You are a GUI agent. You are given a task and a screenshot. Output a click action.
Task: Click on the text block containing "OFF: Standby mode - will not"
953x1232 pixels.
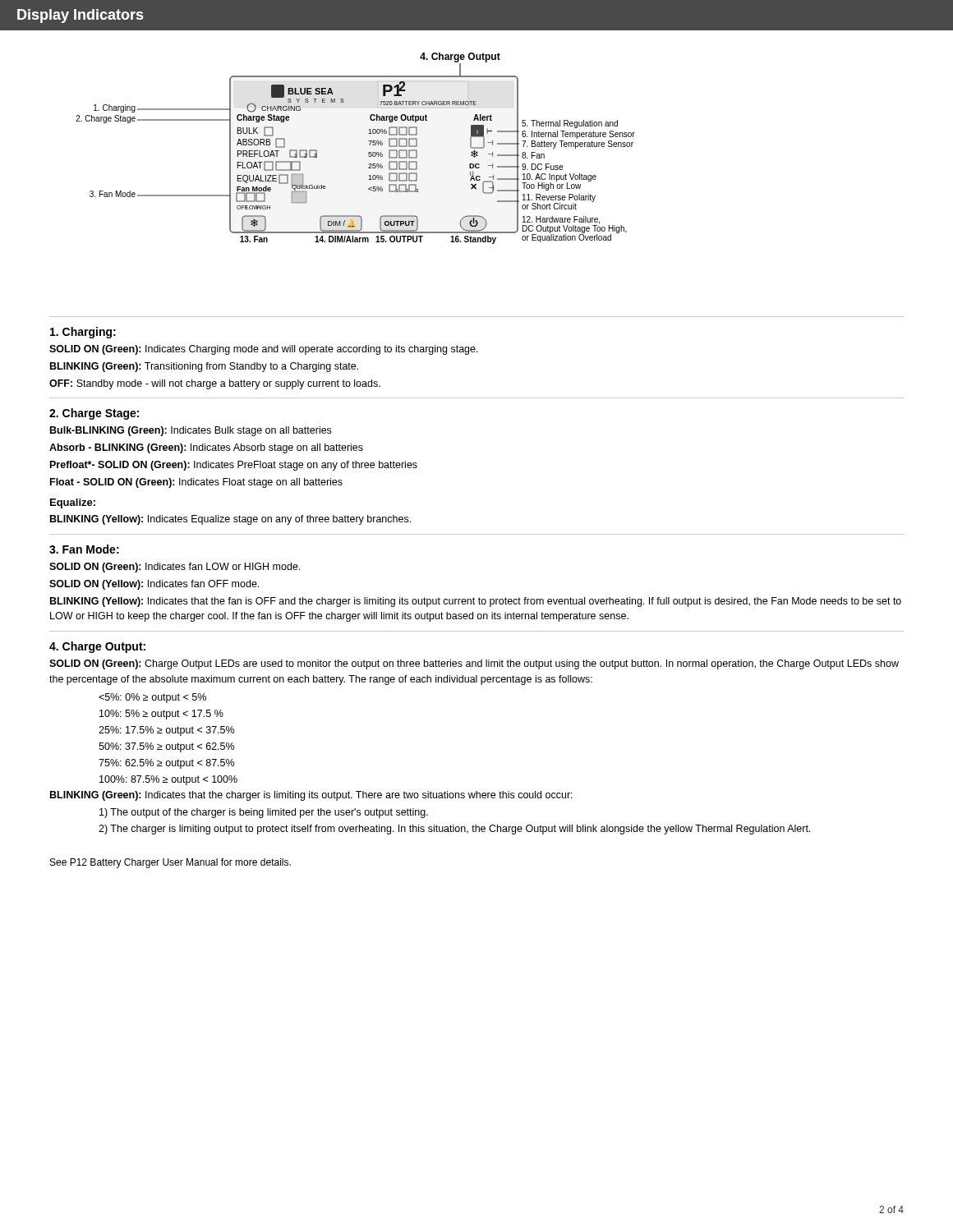215,383
